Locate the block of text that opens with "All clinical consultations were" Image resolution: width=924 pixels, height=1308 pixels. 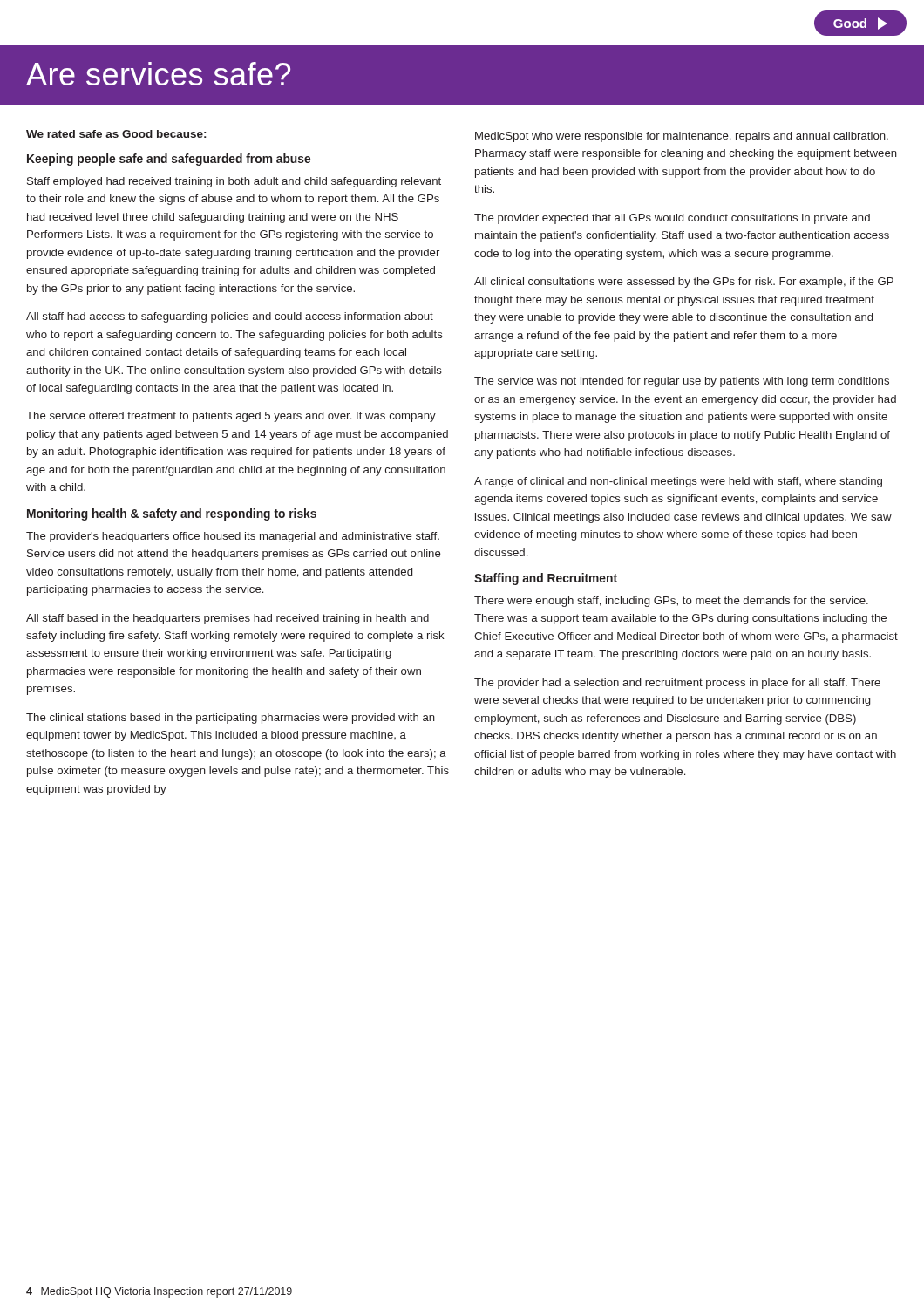[x=686, y=318]
